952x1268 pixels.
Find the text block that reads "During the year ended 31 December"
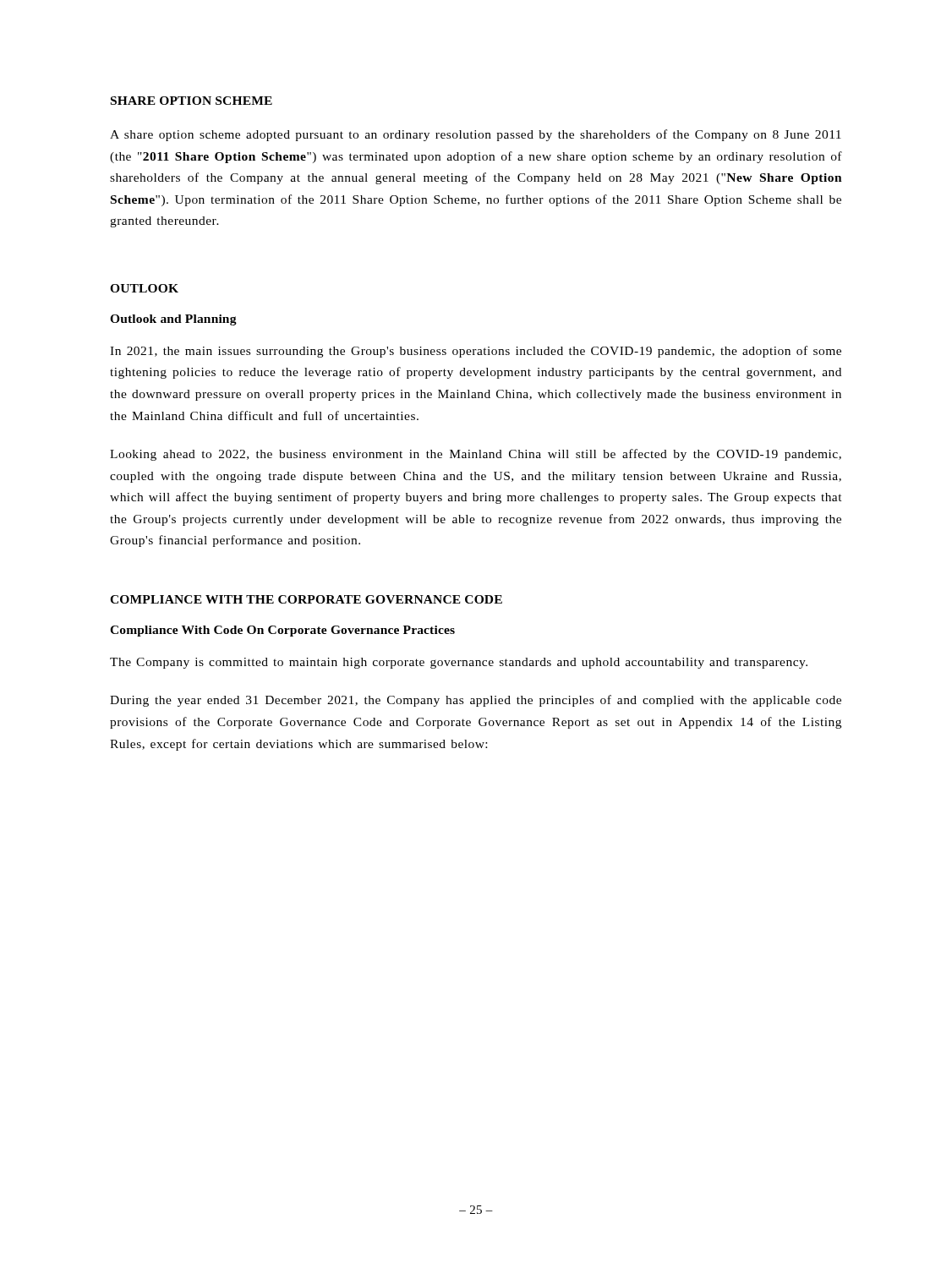[476, 721]
